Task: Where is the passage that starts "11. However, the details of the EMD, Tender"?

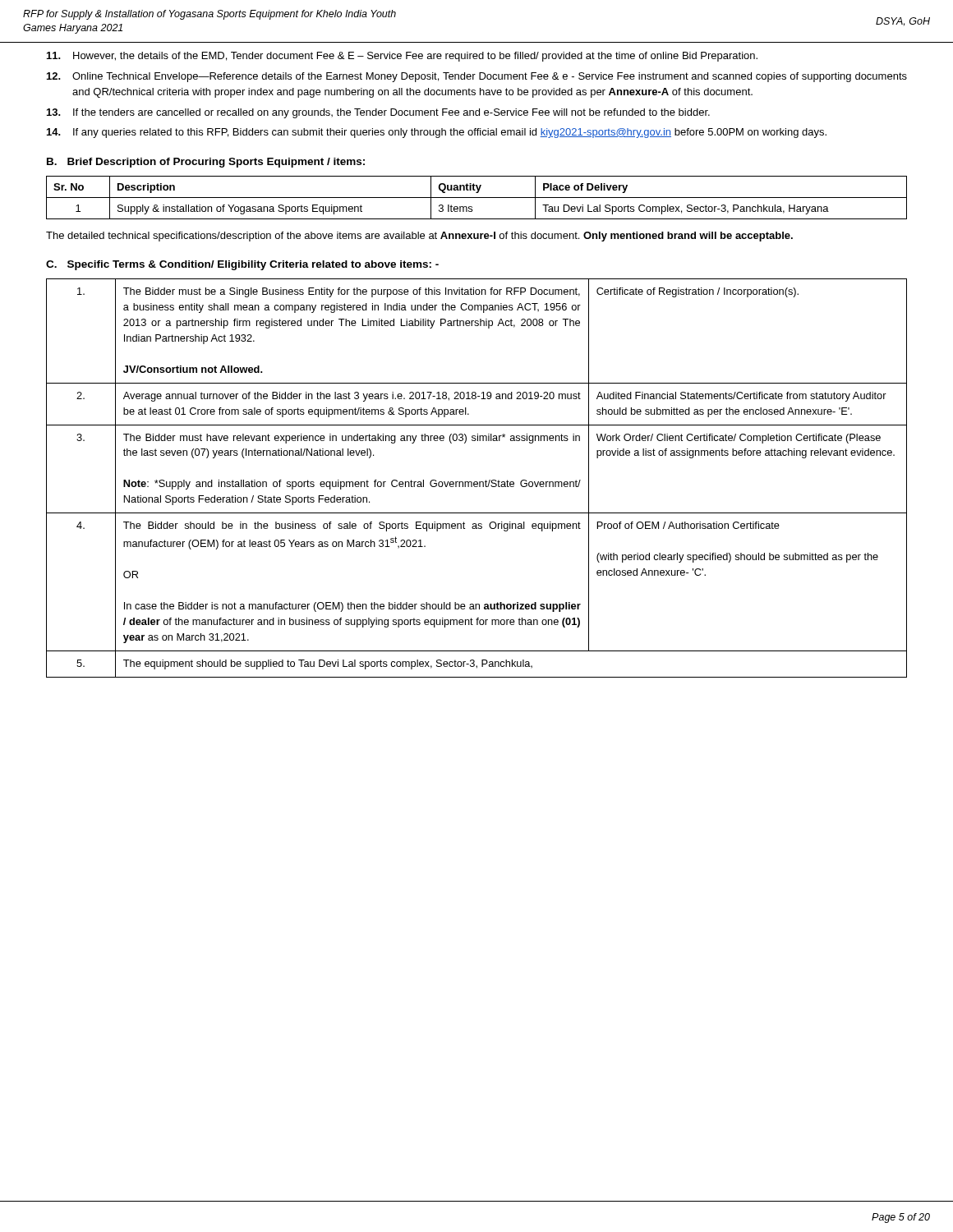Action: point(476,56)
